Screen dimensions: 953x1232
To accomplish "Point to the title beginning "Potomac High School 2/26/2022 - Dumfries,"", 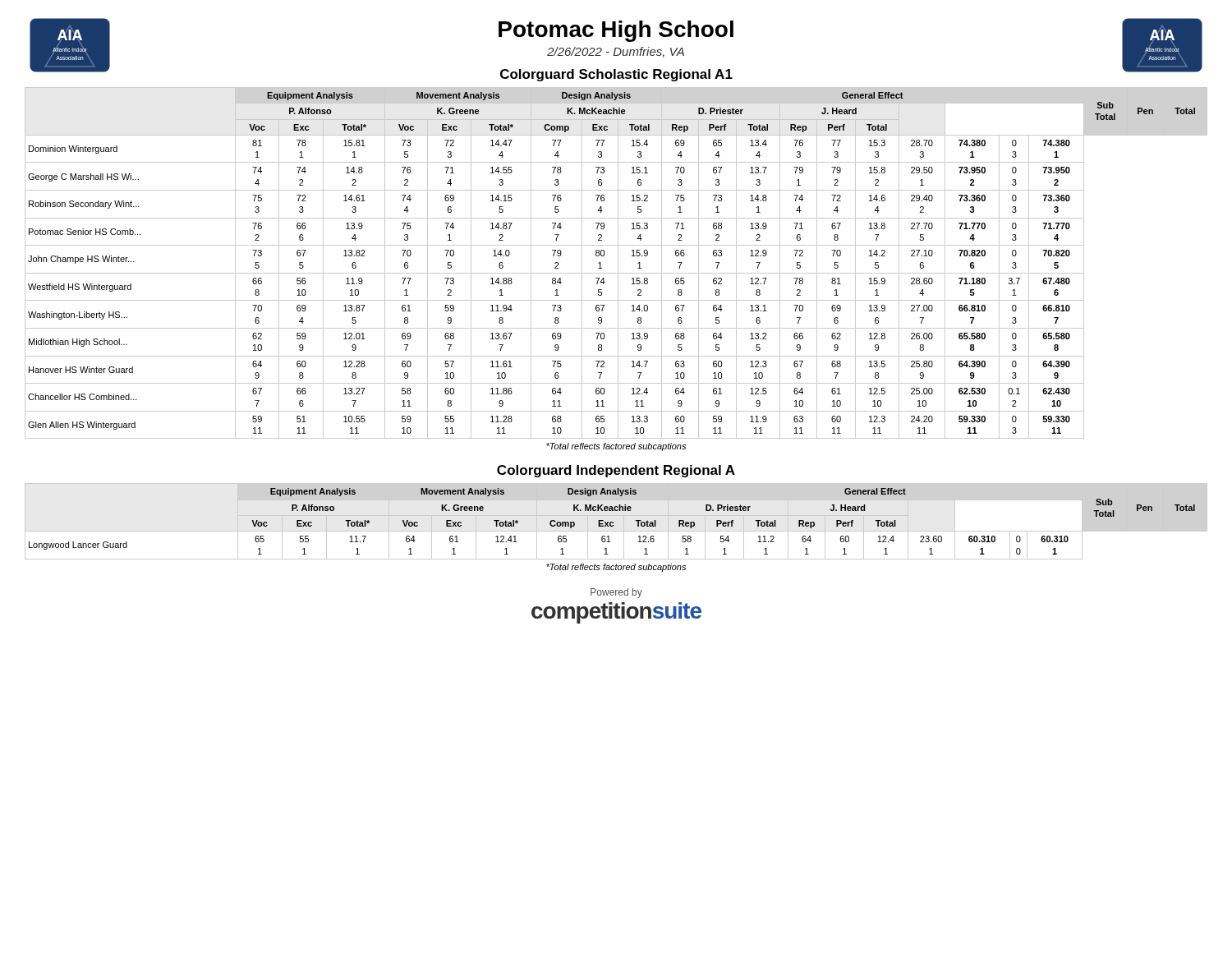I will click(x=616, y=37).
